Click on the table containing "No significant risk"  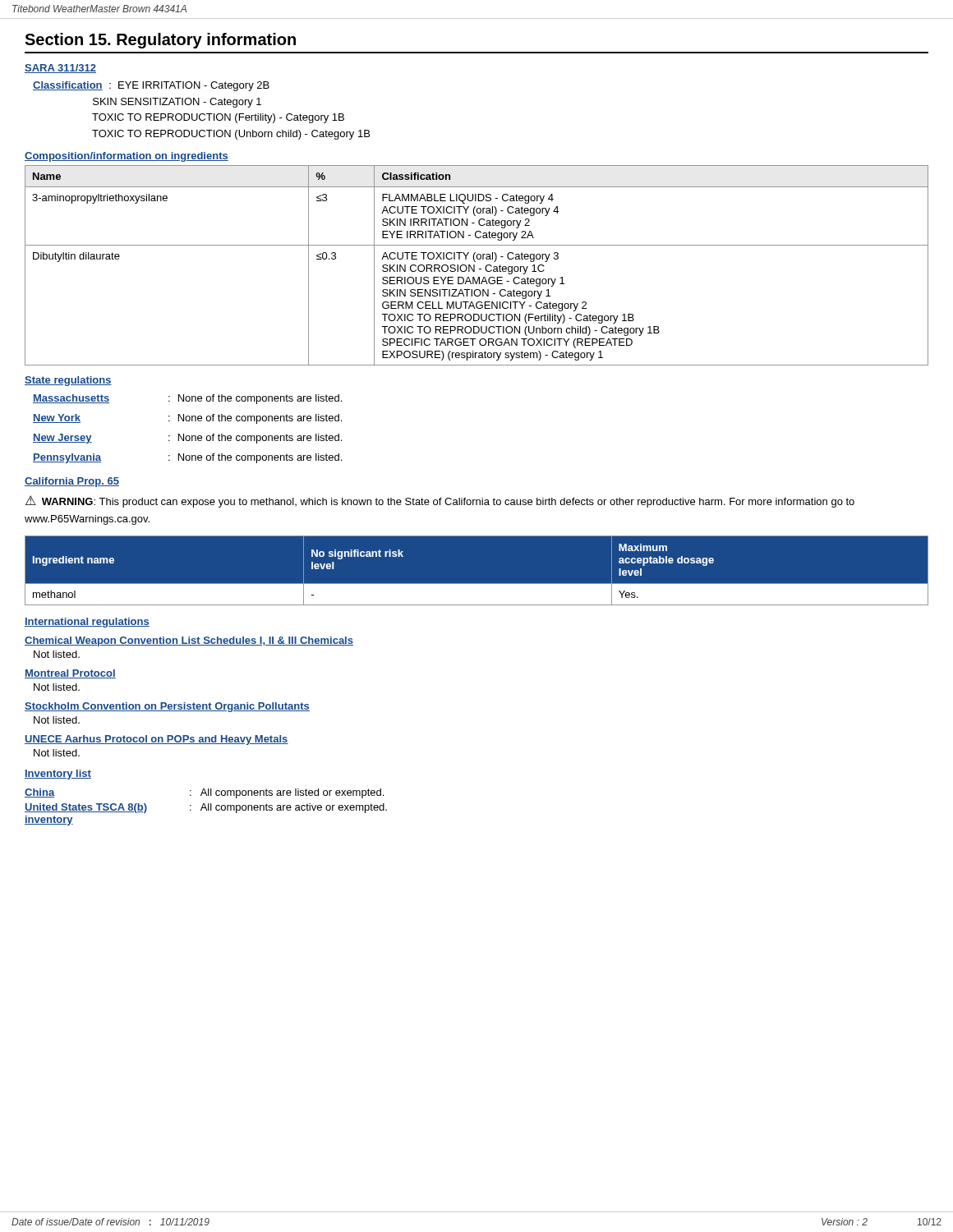click(476, 570)
